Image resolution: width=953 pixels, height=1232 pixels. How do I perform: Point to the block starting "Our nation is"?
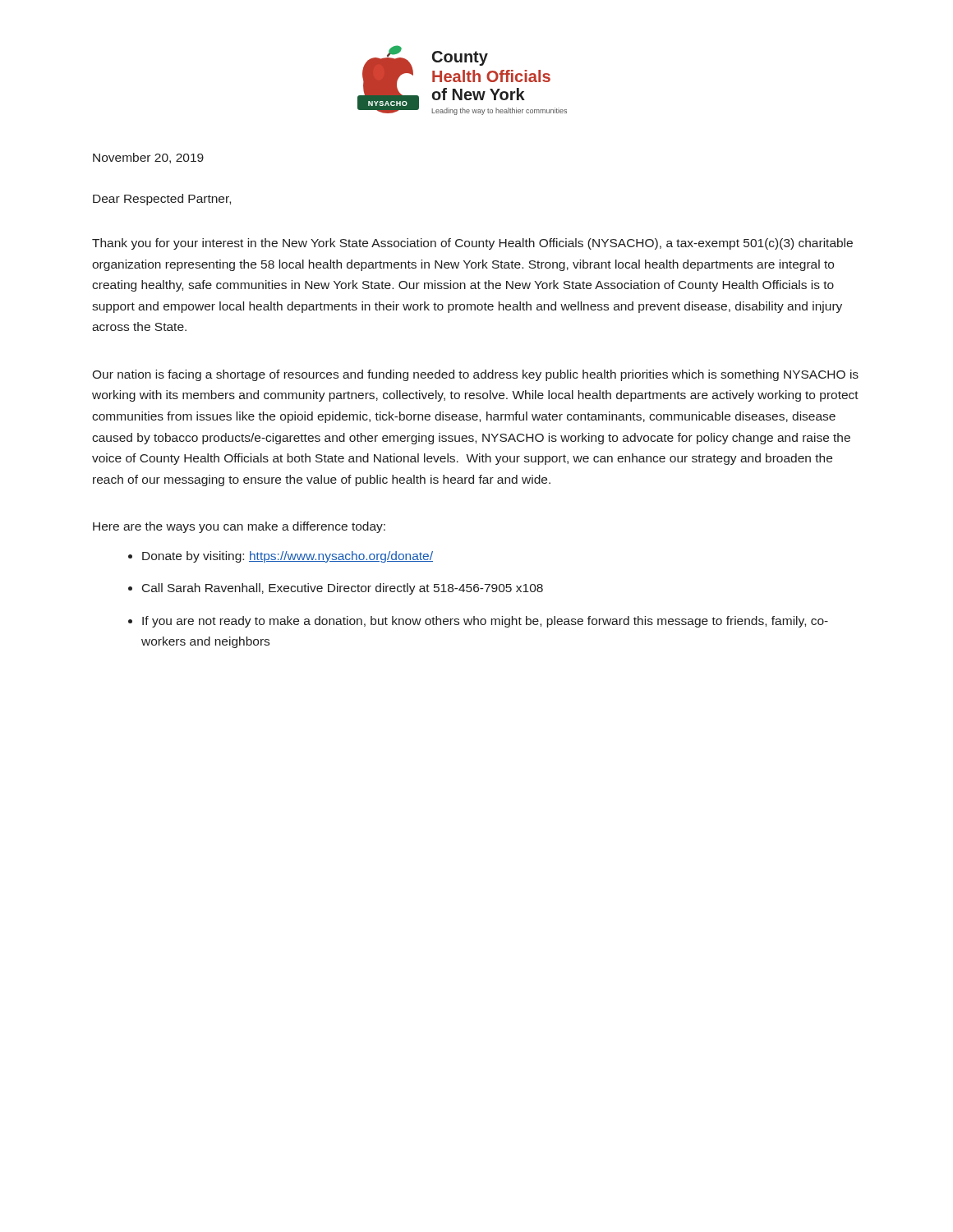(x=475, y=426)
